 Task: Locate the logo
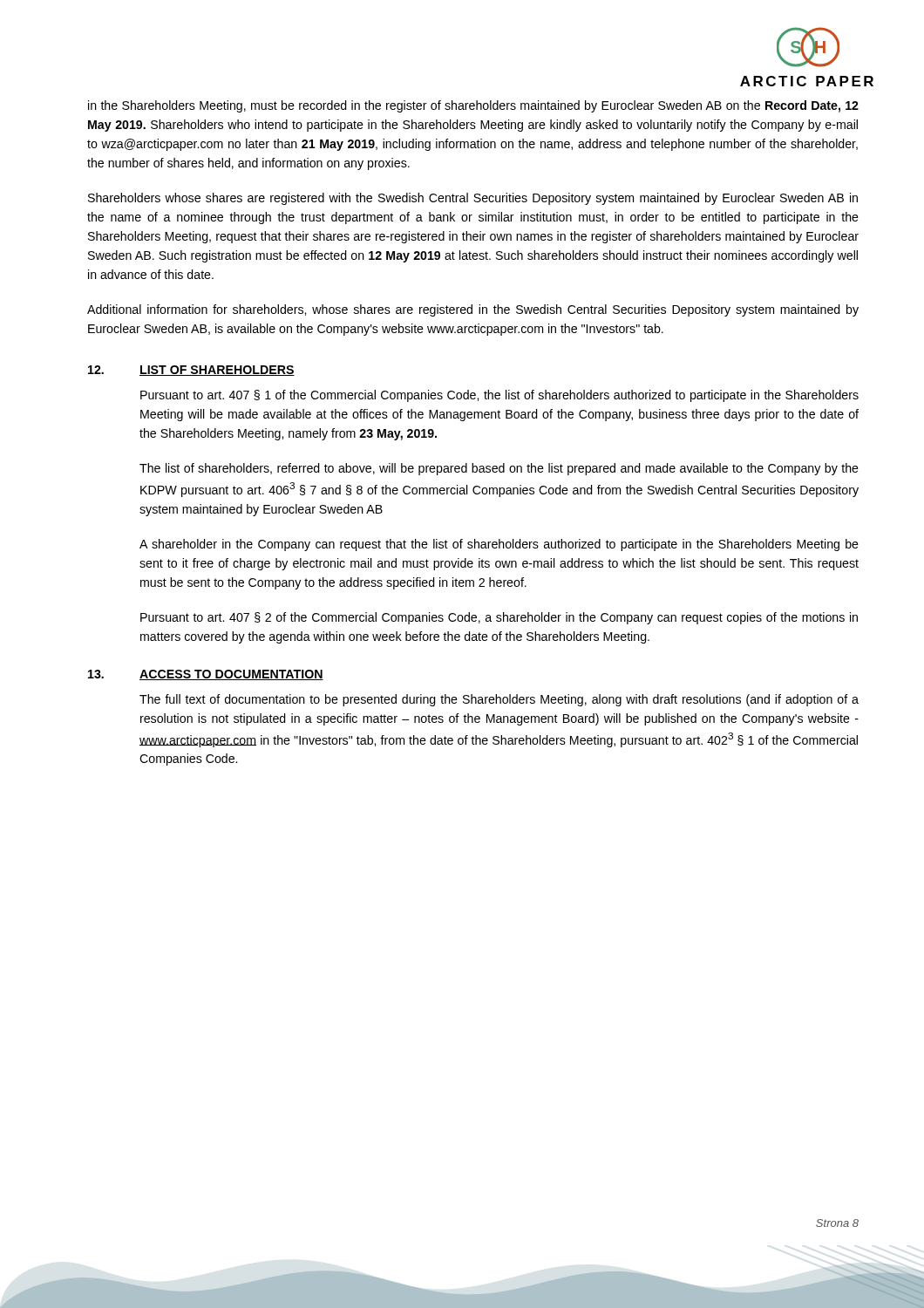pyautogui.click(x=808, y=58)
